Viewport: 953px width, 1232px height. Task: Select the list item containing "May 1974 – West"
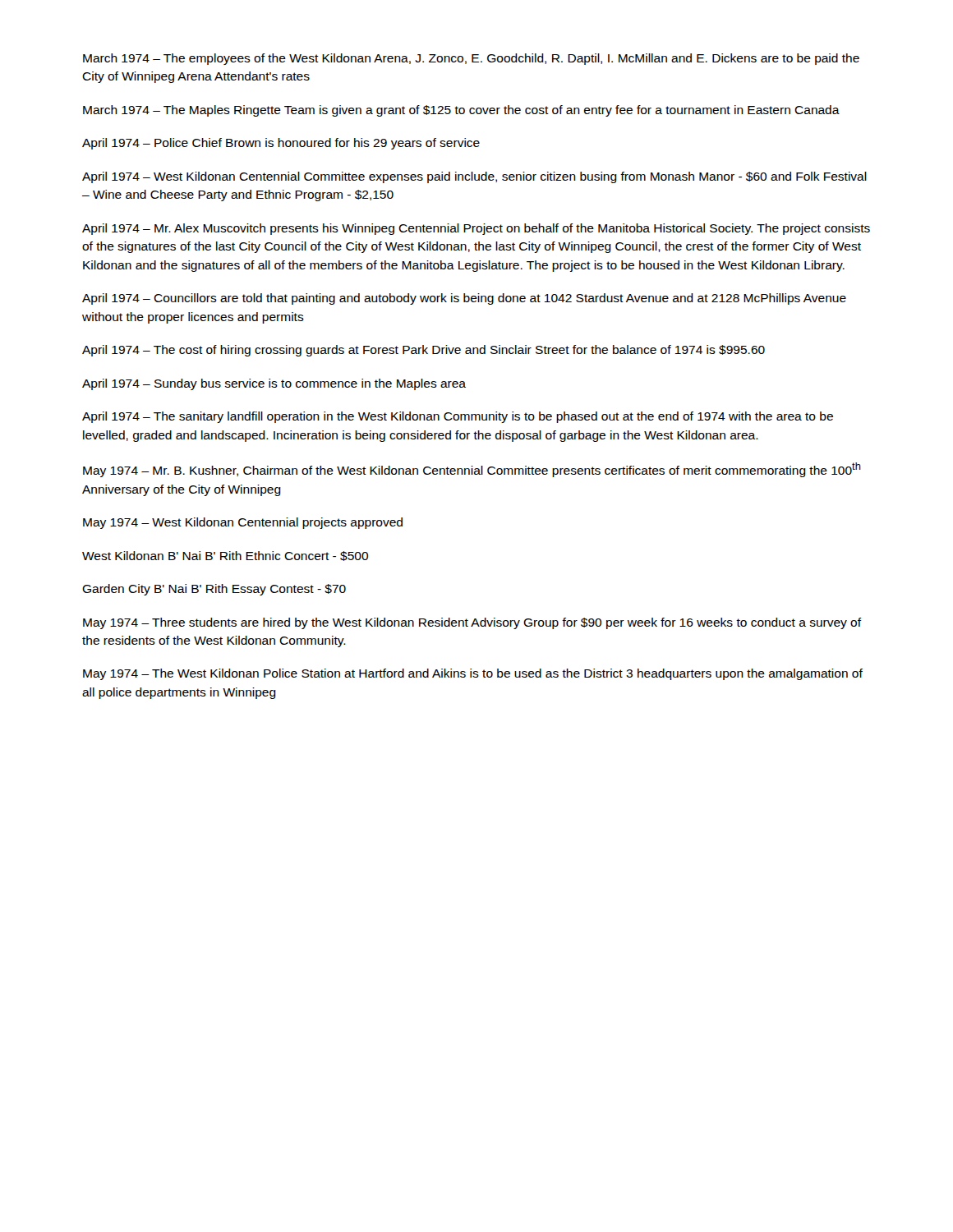(243, 522)
